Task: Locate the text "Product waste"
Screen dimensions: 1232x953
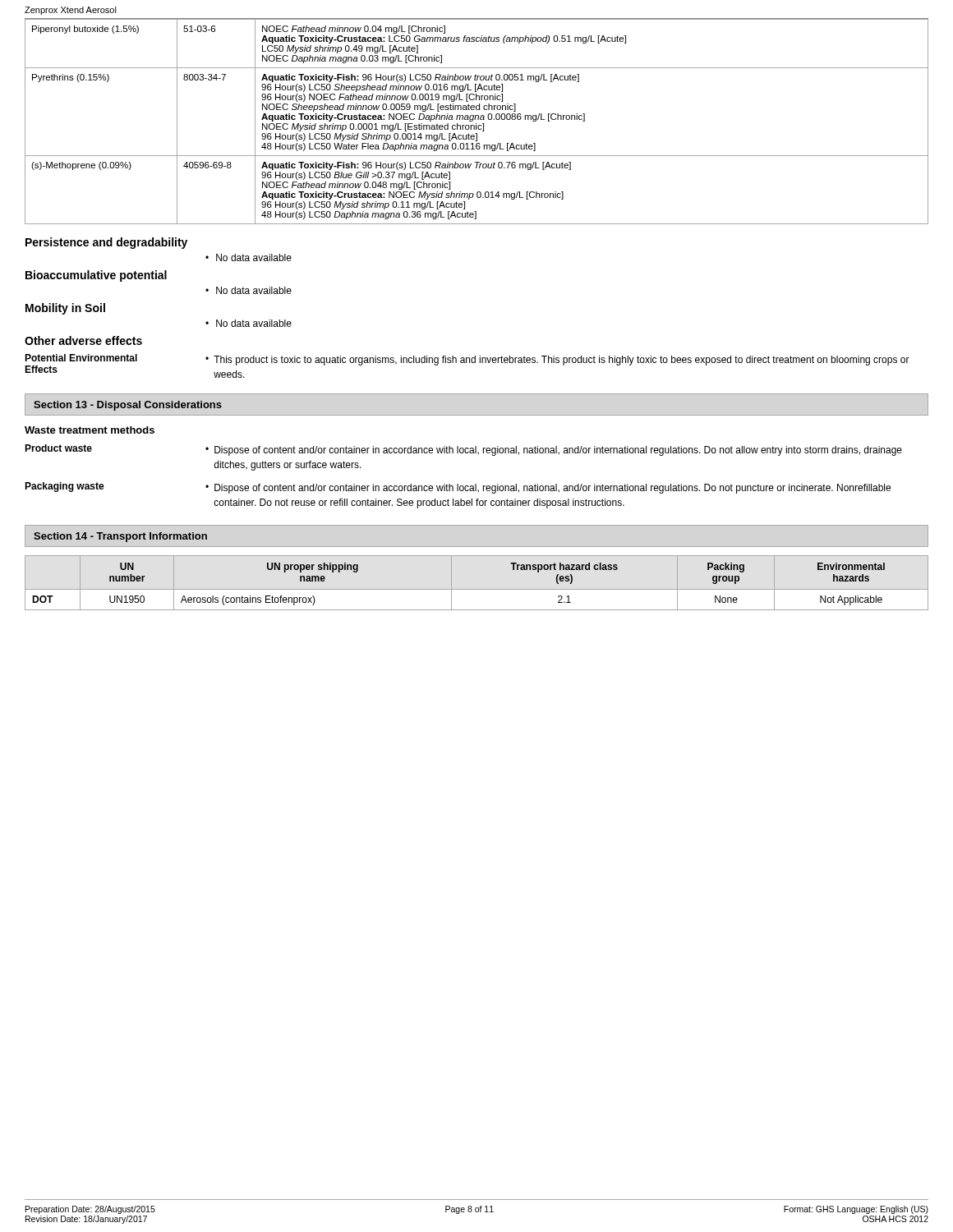Action: coord(58,448)
